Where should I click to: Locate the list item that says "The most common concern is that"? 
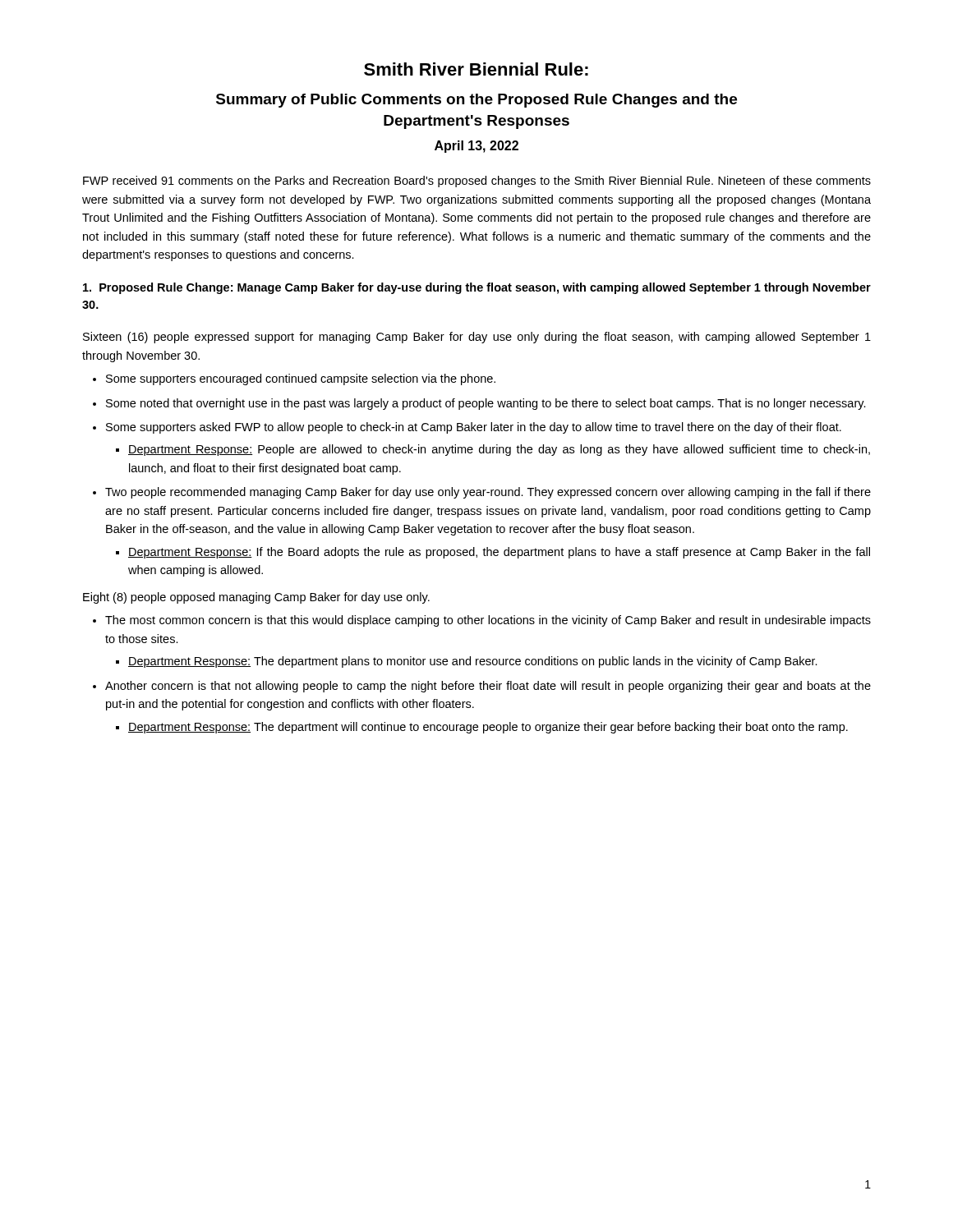[488, 621]
